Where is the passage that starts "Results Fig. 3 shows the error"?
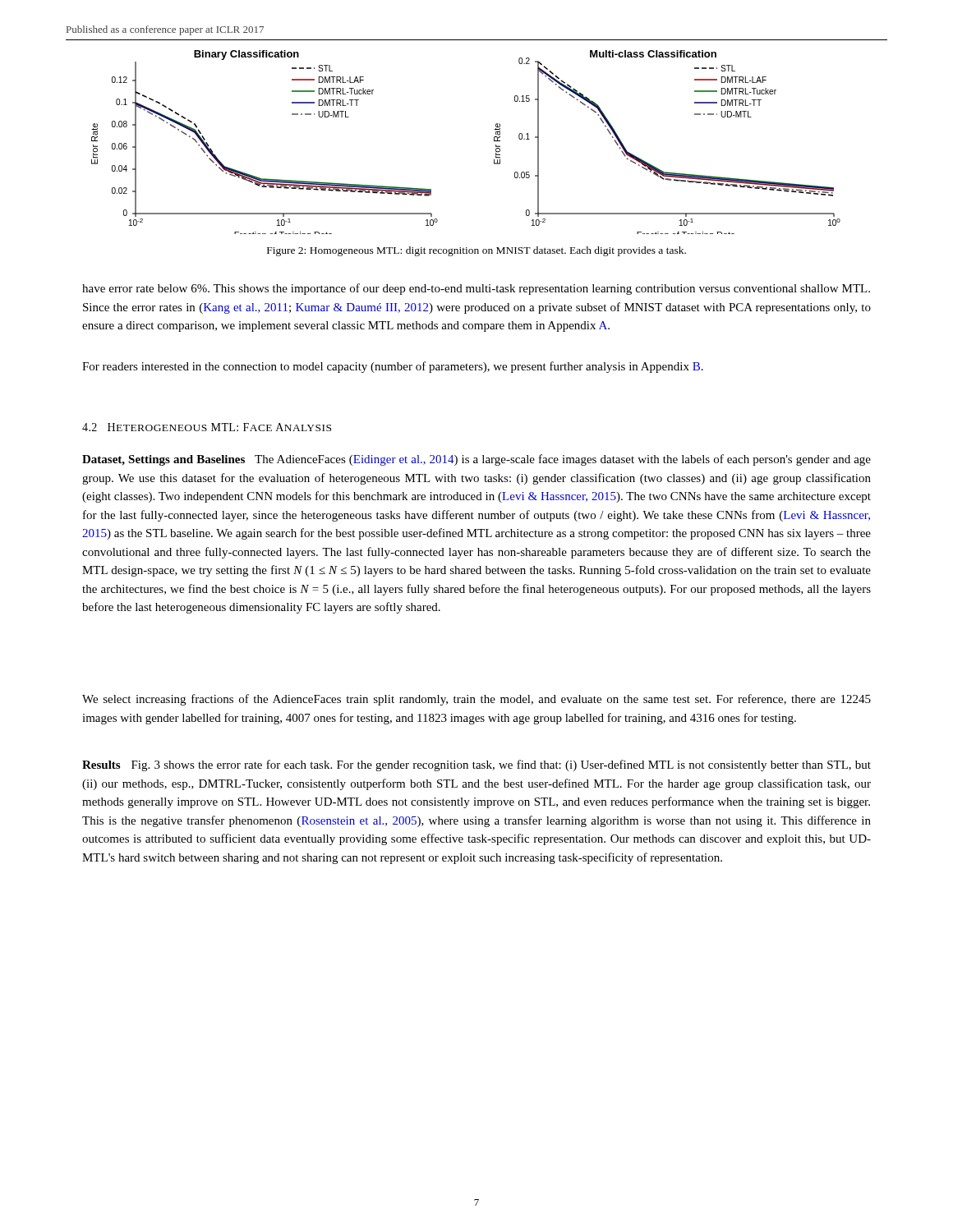 pyautogui.click(x=476, y=811)
